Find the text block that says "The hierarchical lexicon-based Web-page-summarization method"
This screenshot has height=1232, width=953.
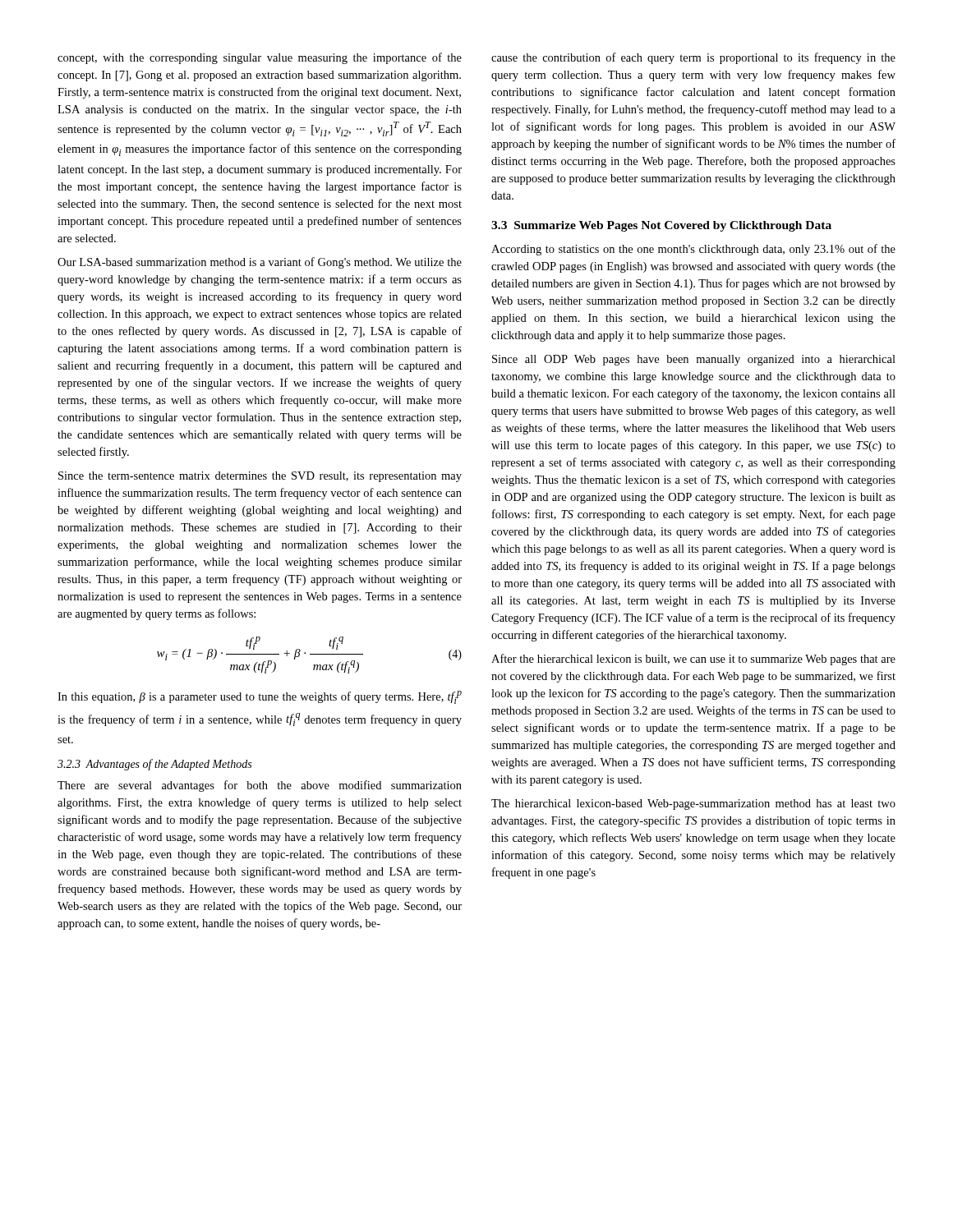click(693, 838)
